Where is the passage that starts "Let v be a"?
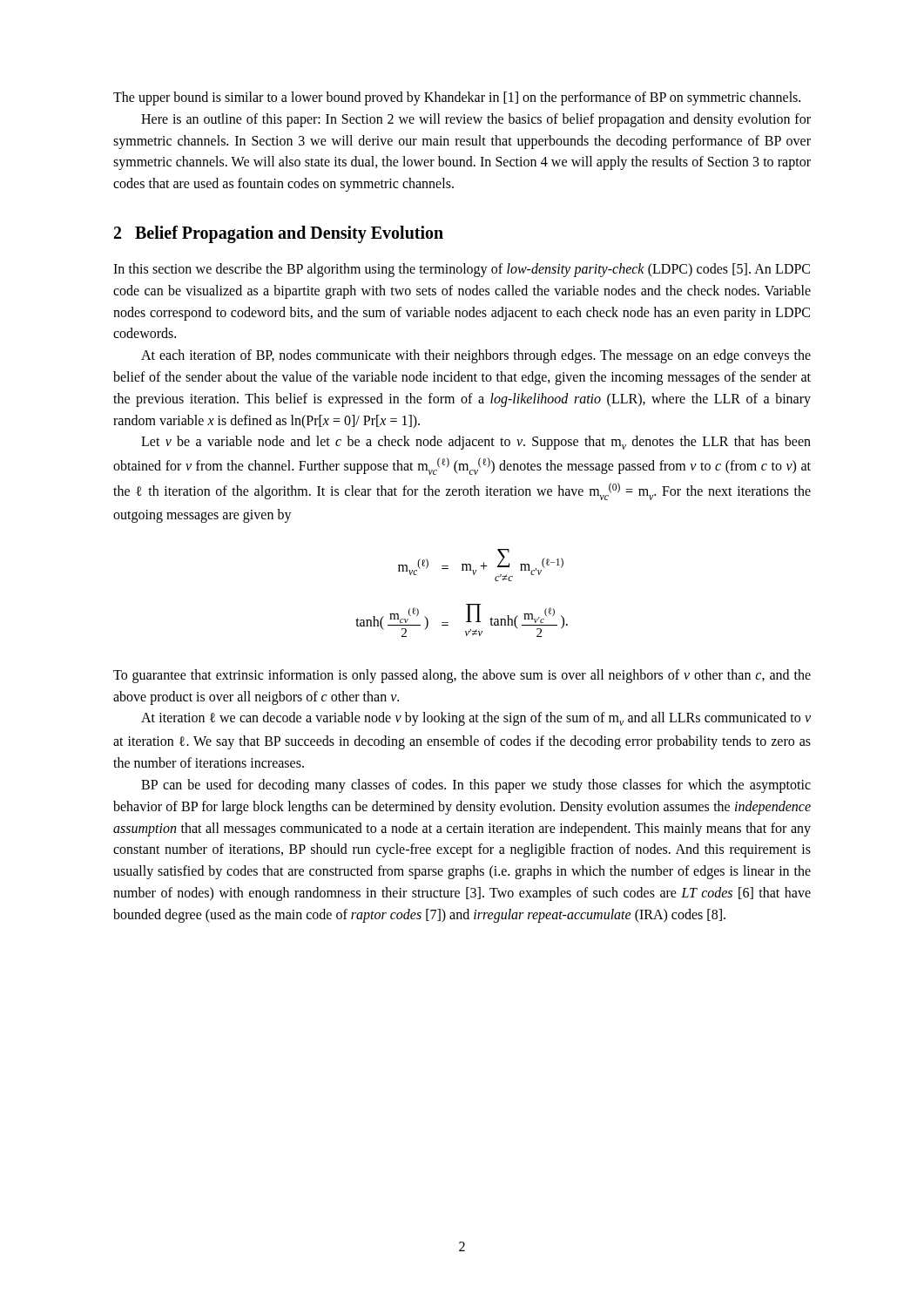The image size is (924, 1307). pyautogui.click(x=462, y=479)
